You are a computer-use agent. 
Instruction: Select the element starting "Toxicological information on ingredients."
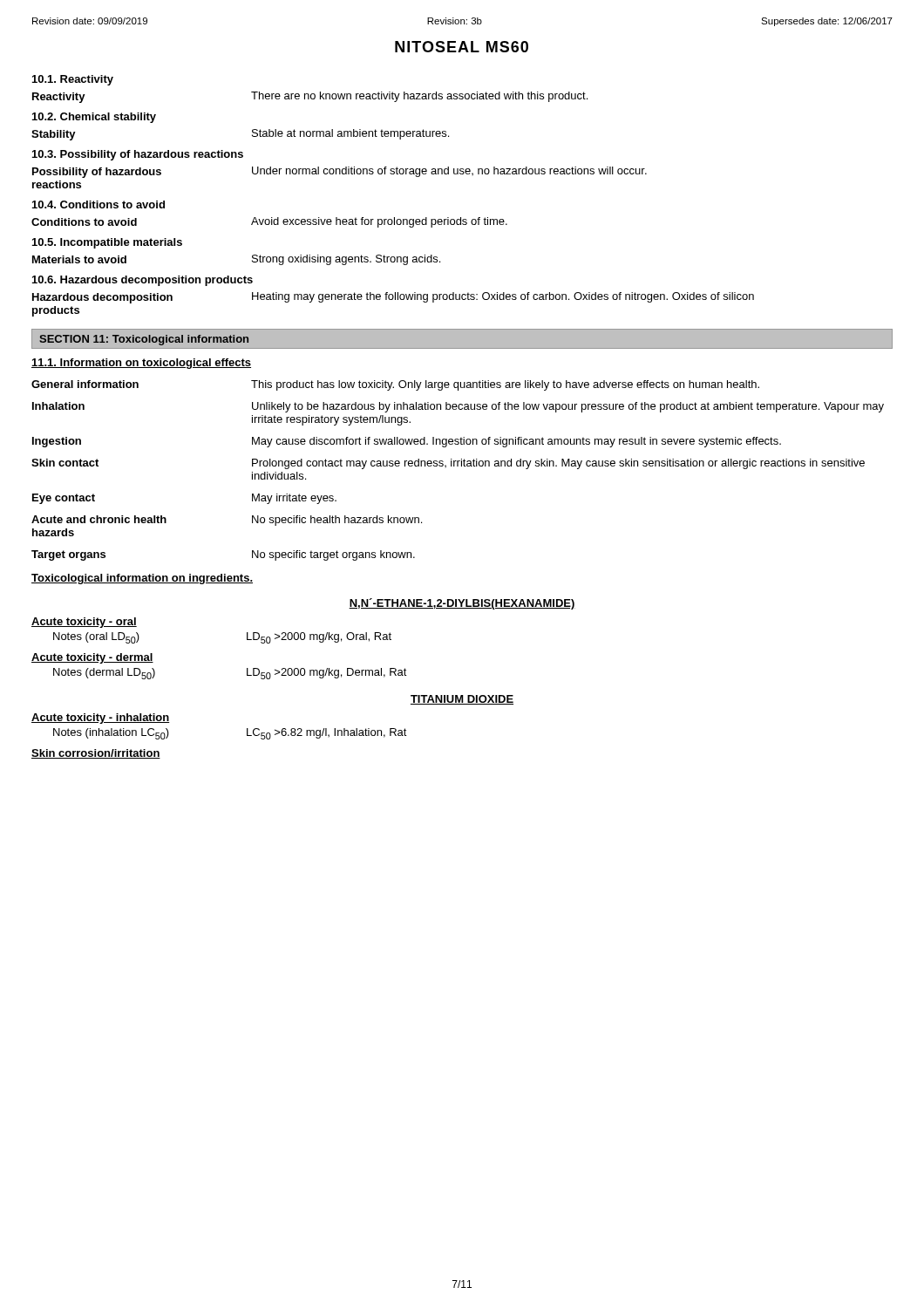tap(142, 578)
